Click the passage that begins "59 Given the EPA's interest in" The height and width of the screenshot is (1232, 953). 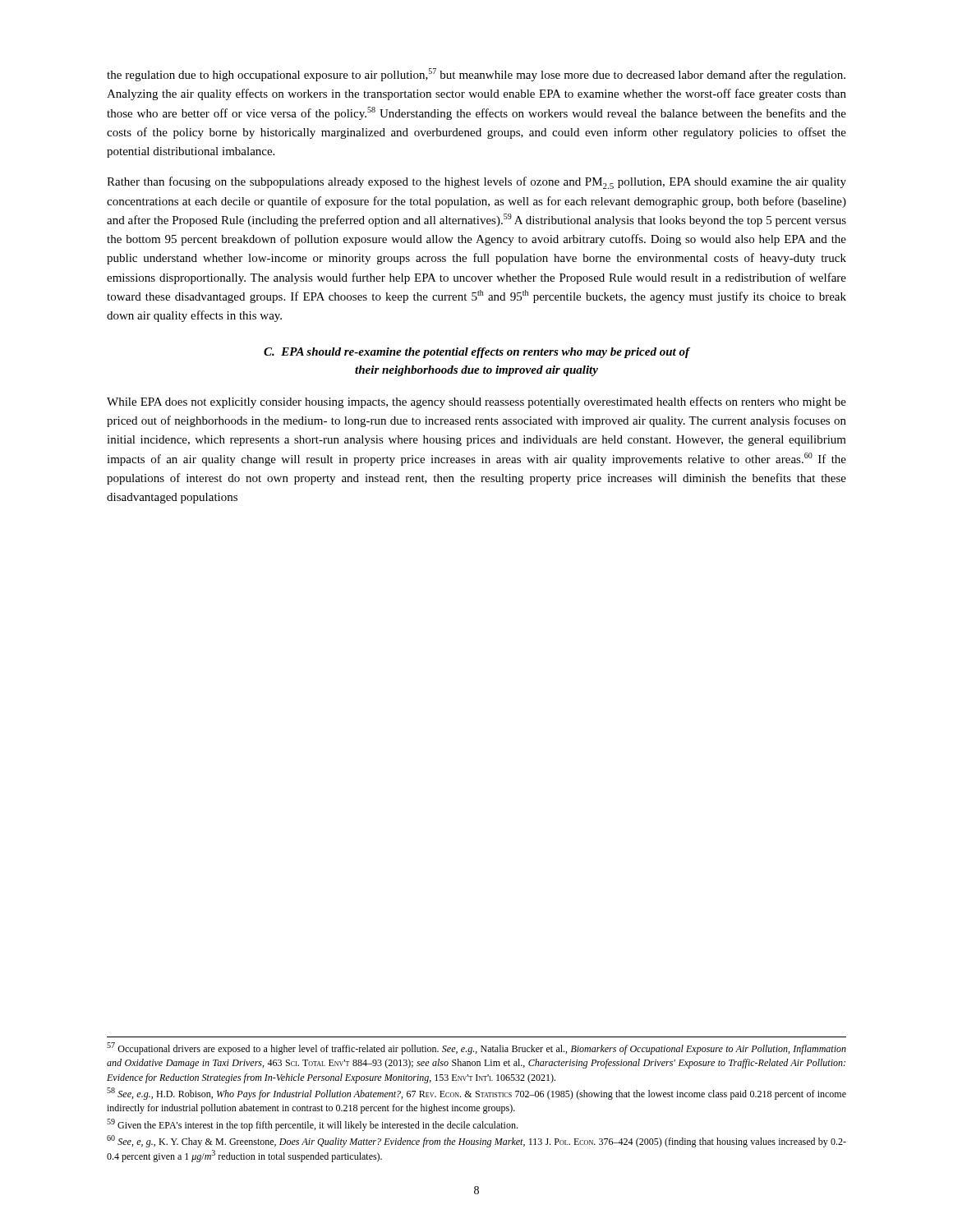(x=313, y=1125)
